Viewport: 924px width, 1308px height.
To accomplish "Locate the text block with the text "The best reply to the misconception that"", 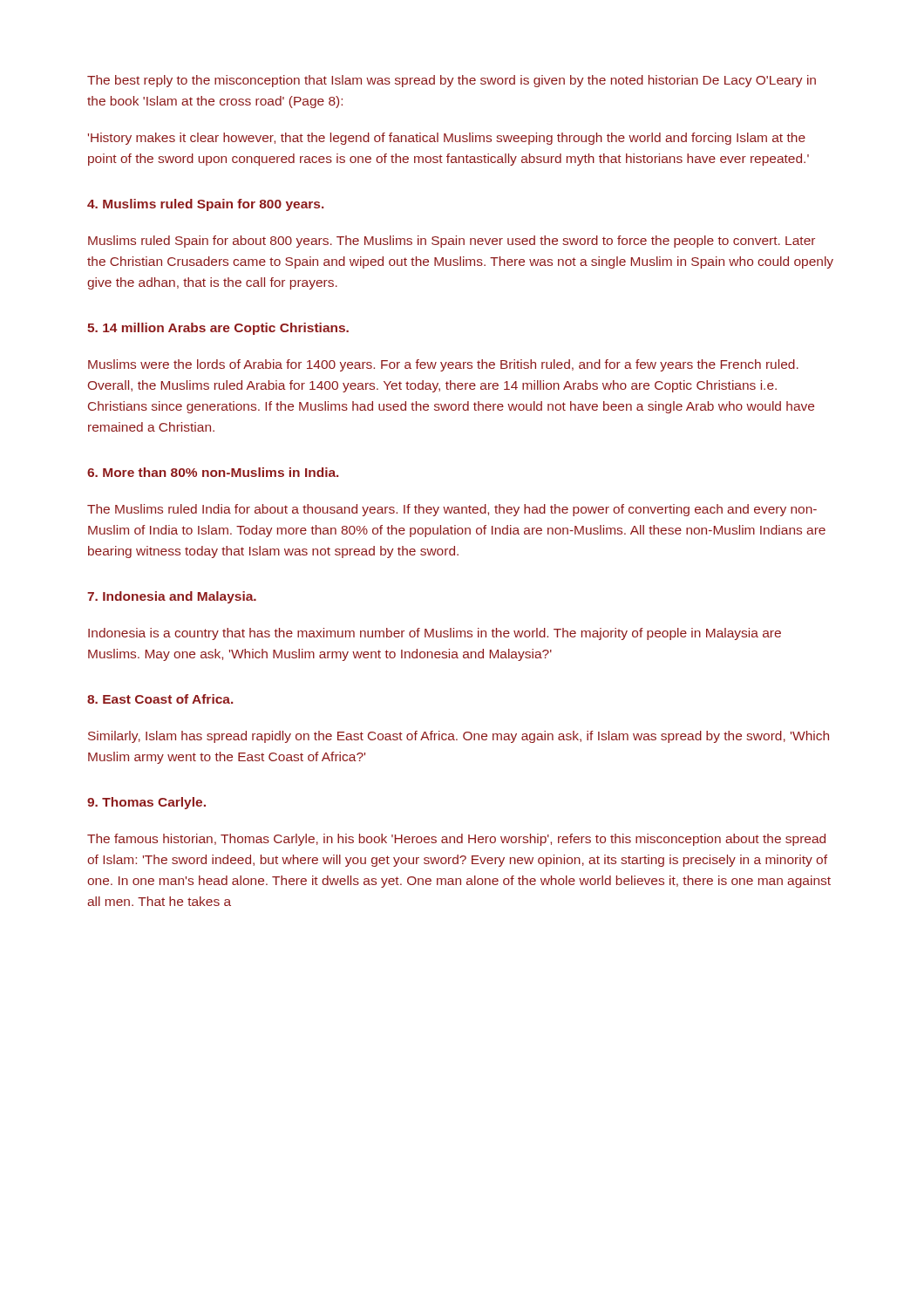I will tap(452, 90).
